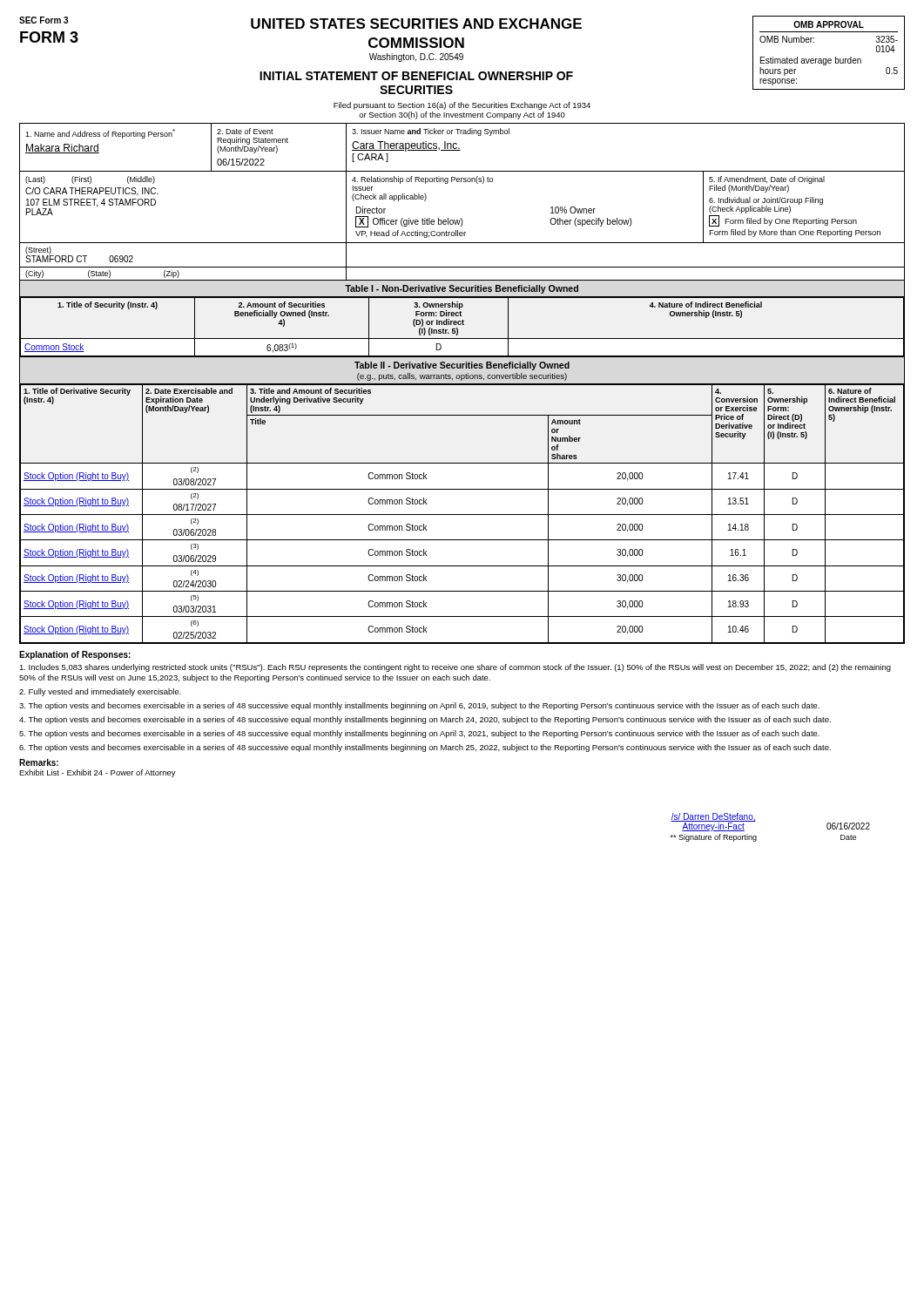Find the block on this page that starts "/s/ Darren DeStefano, Attorney-in-Fact **"
The width and height of the screenshot is (924, 1307).
(x=713, y=827)
